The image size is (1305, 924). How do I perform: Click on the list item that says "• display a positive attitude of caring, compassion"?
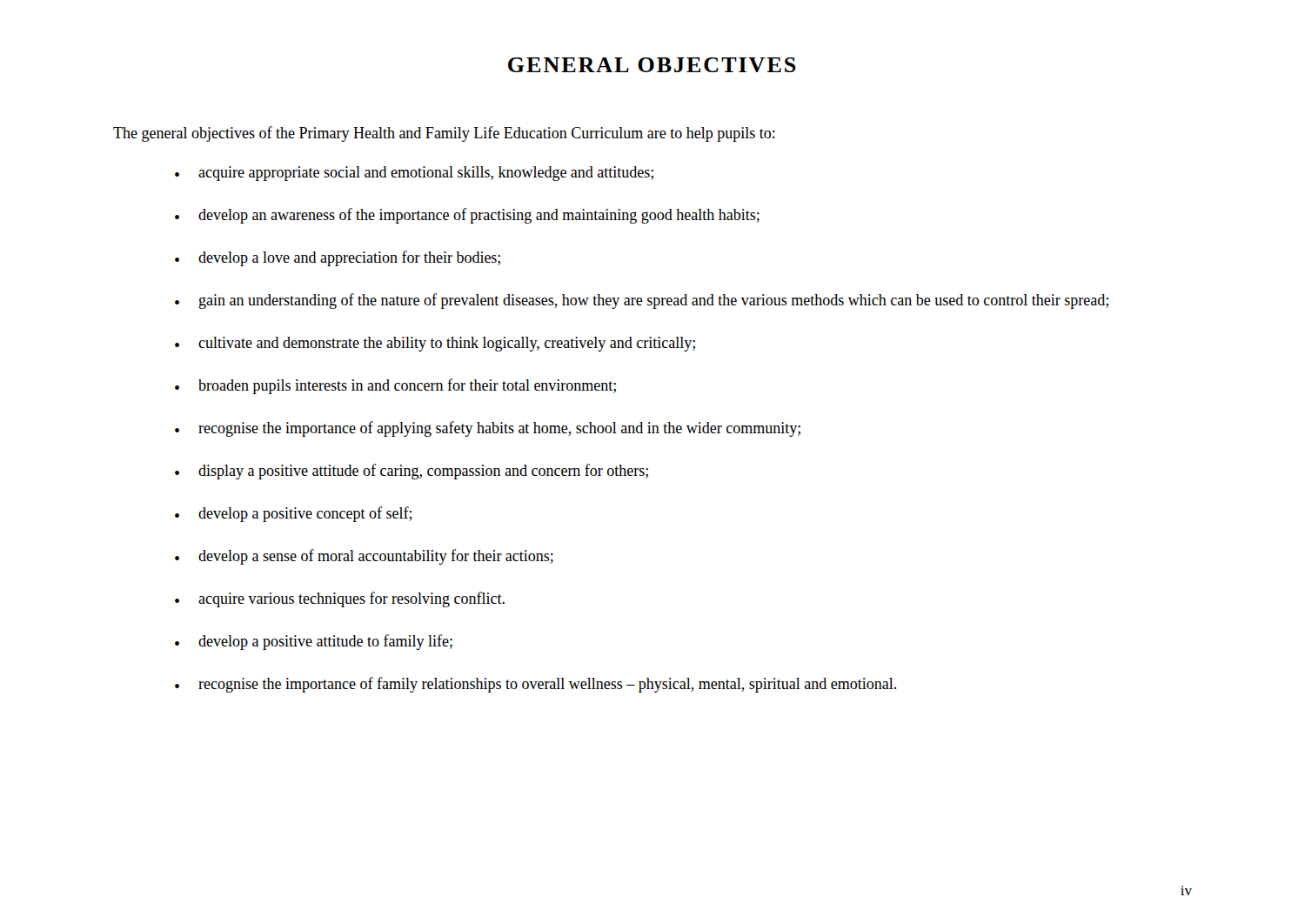(x=412, y=472)
